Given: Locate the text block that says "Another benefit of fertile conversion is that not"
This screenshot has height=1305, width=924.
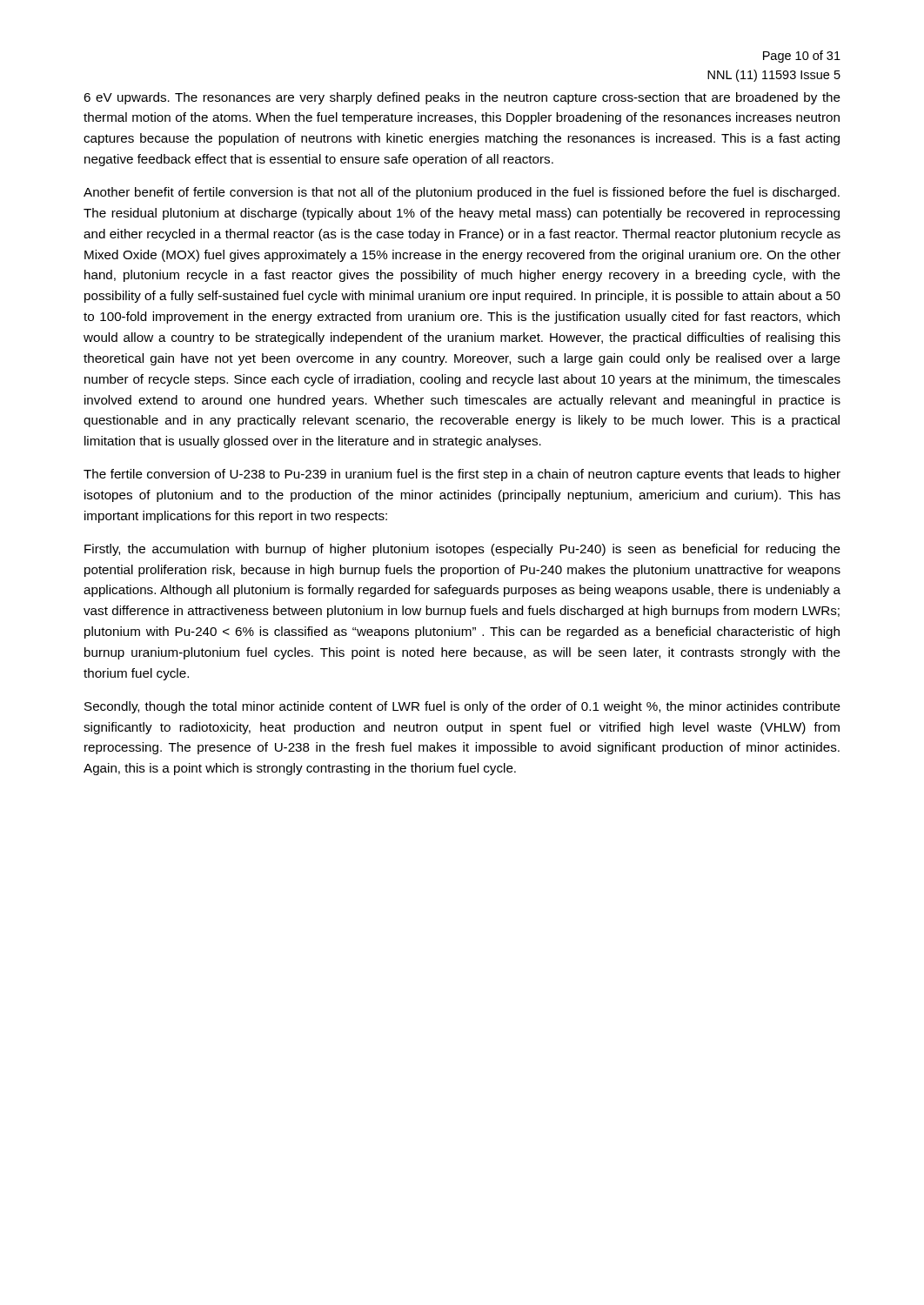Looking at the screenshot, I should coord(462,316).
